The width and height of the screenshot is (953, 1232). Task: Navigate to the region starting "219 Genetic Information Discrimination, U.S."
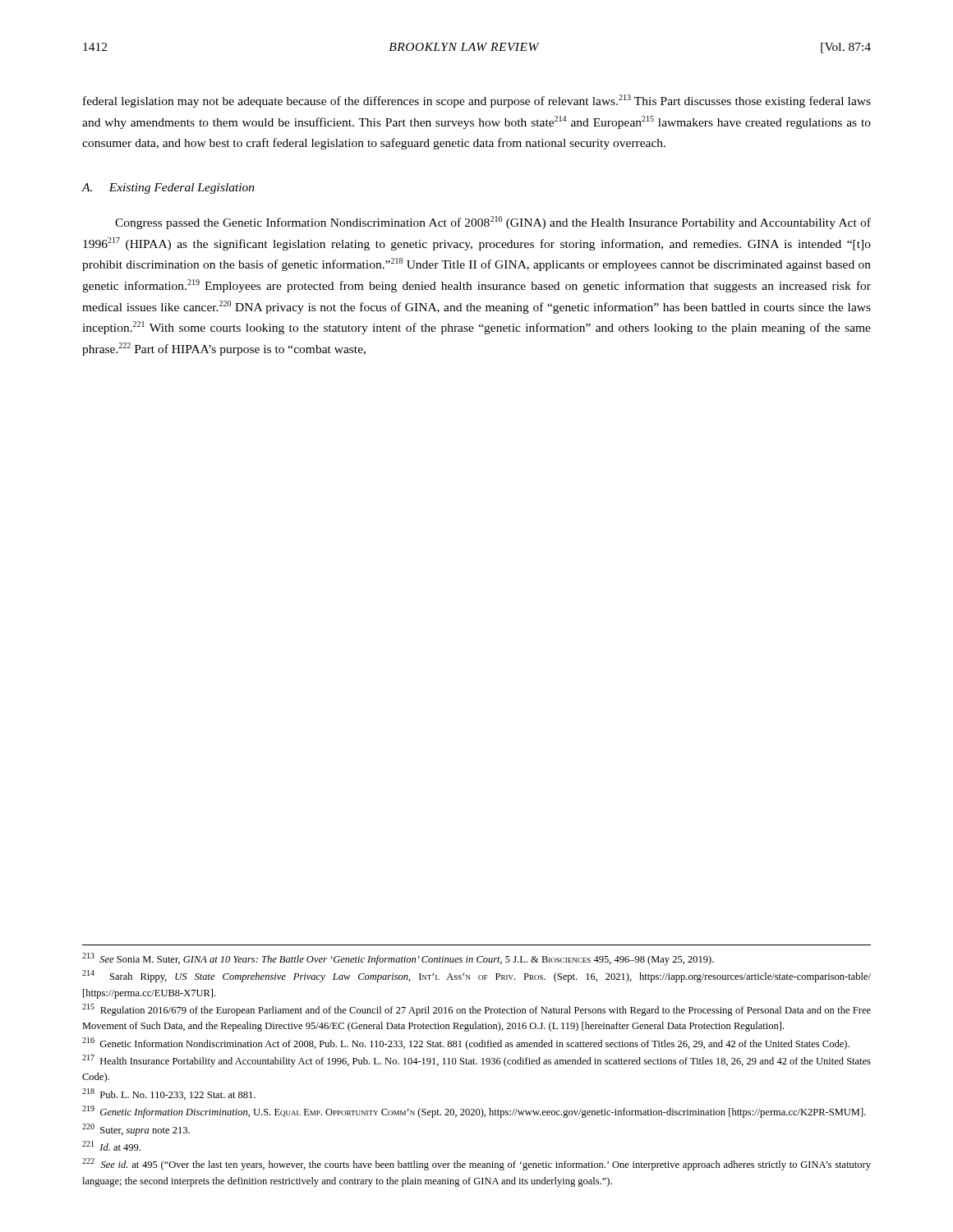(x=474, y=1111)
